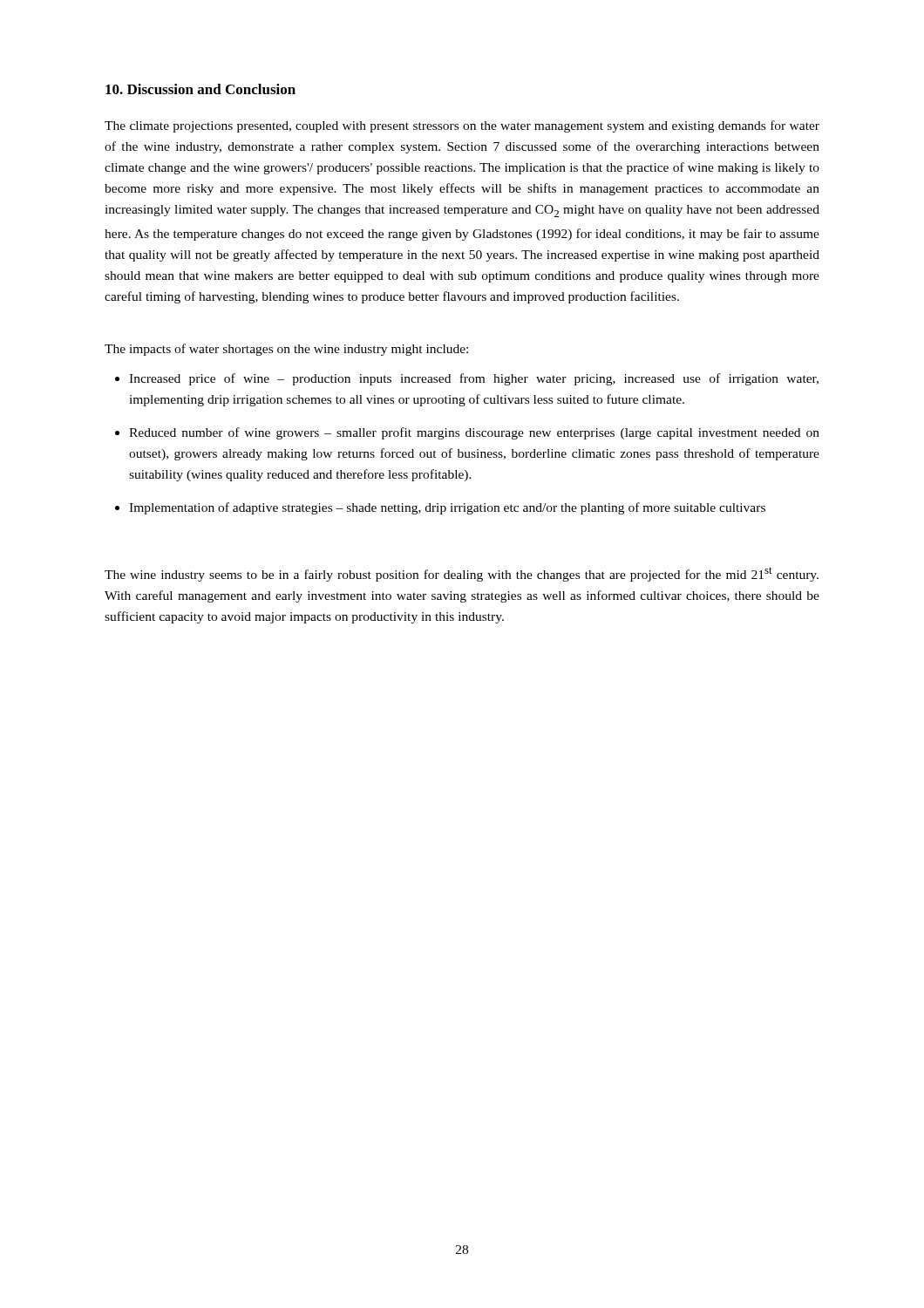Viewport: 924px width, 1308px height.
Task: Navigate to the block starting "Implementation of adaptive strategies – shade"
Action: 447,507
